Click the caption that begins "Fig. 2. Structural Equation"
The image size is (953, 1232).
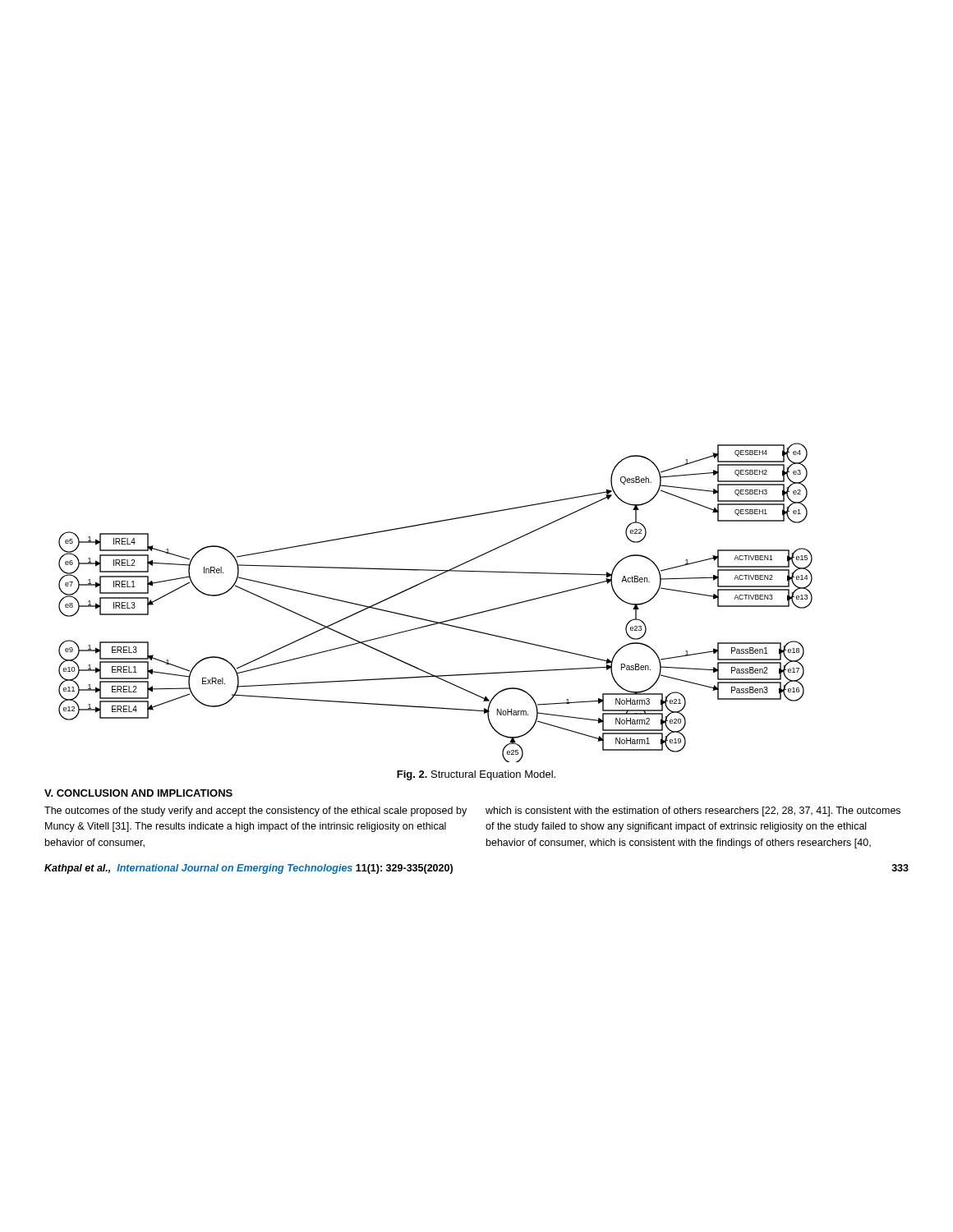click(x=476, y=774)
